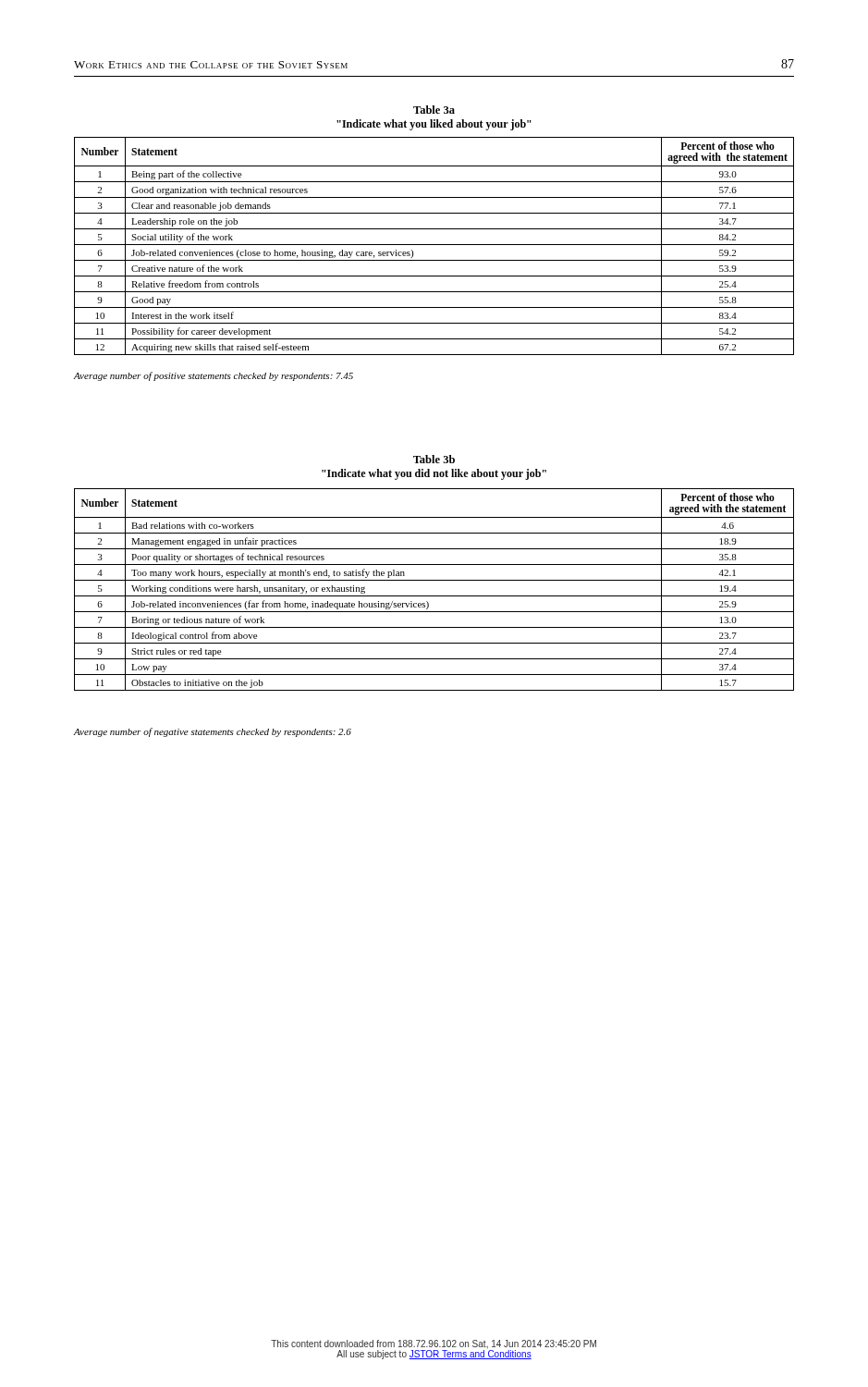Locate the block of text that opens with "Average number of positive statements"
The image size is (868, 1387).
[x=214, y=375]
